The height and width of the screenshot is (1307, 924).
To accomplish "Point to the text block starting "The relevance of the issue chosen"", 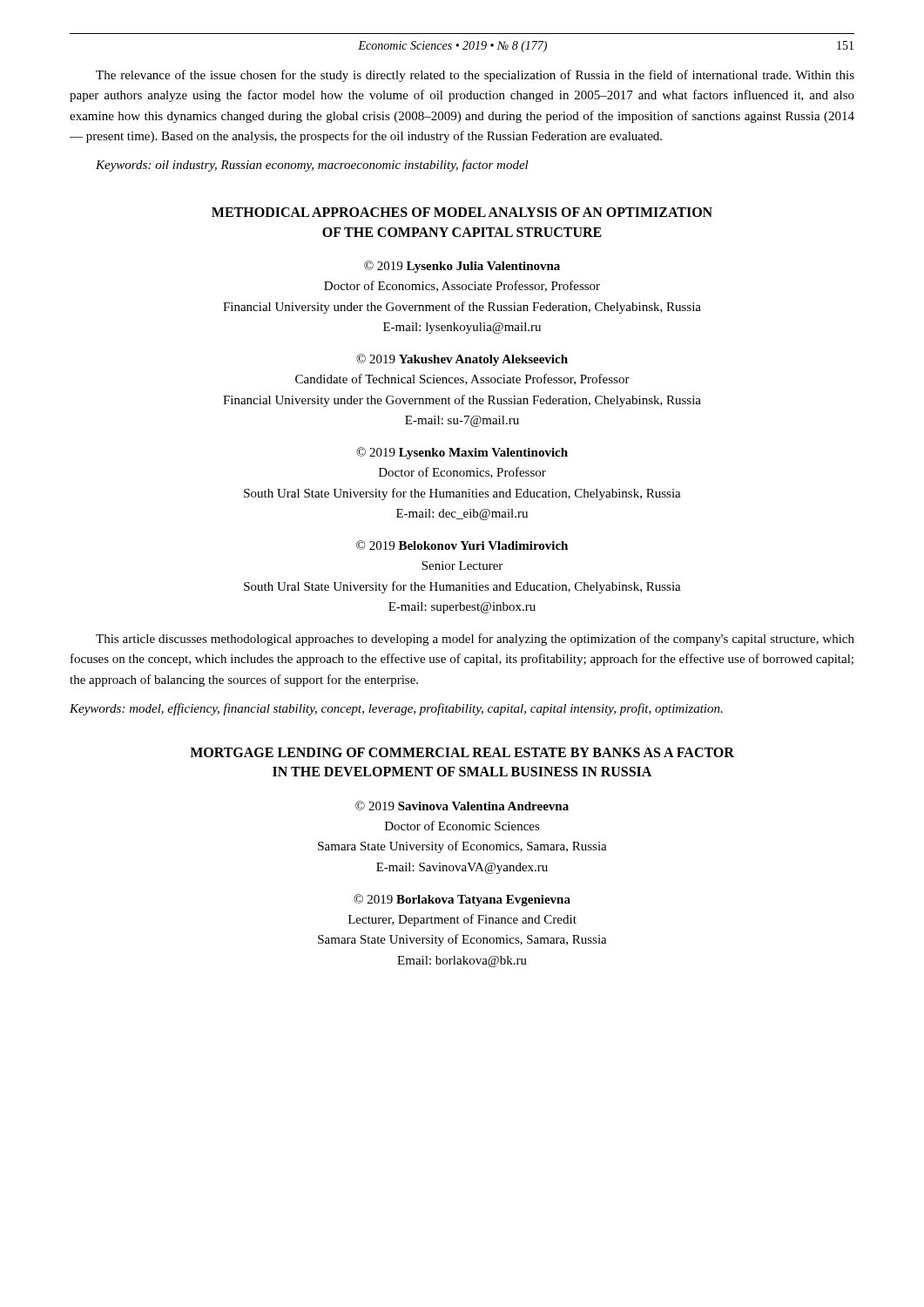I will click(462, 105).
